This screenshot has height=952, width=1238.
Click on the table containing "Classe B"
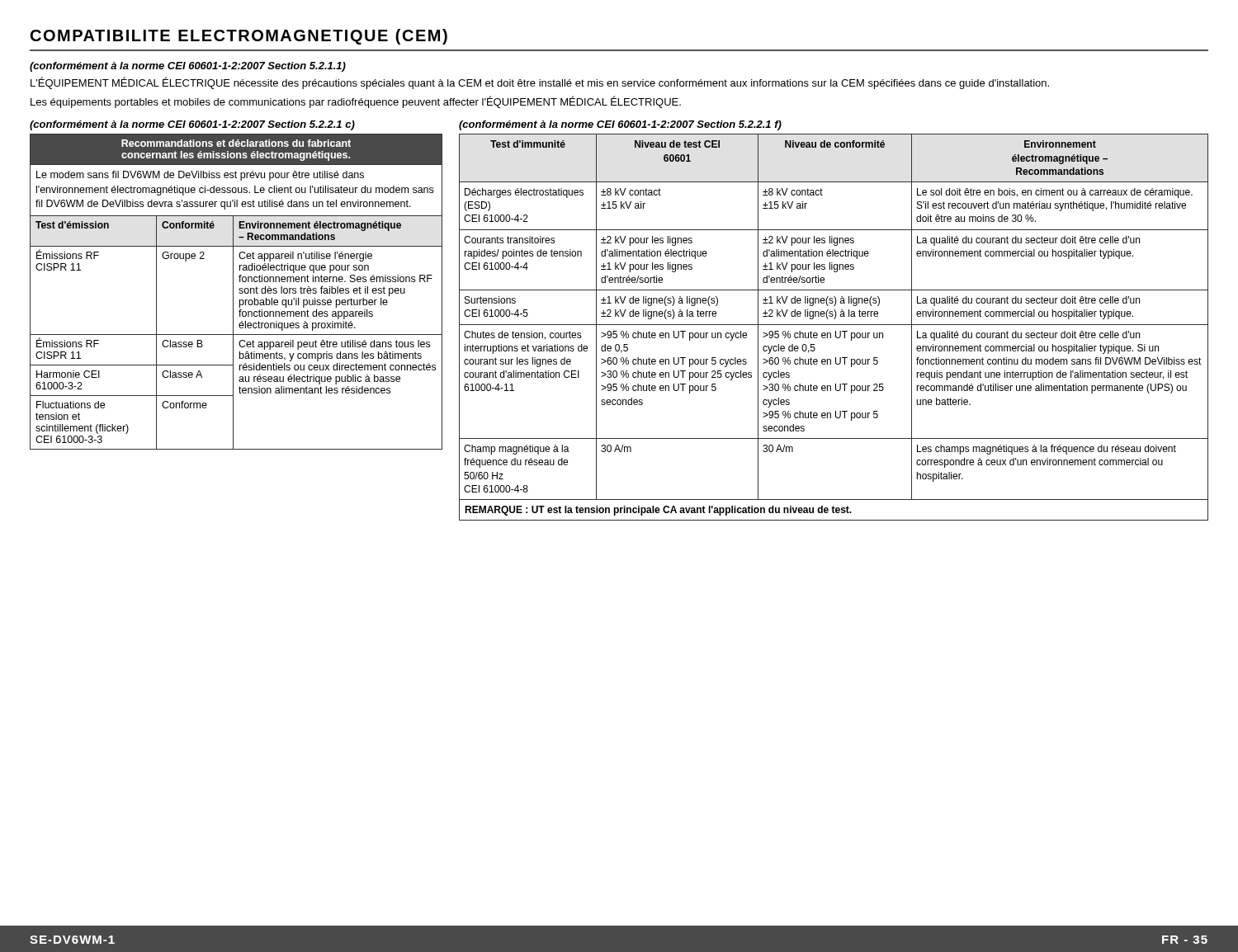pos(236,292)
